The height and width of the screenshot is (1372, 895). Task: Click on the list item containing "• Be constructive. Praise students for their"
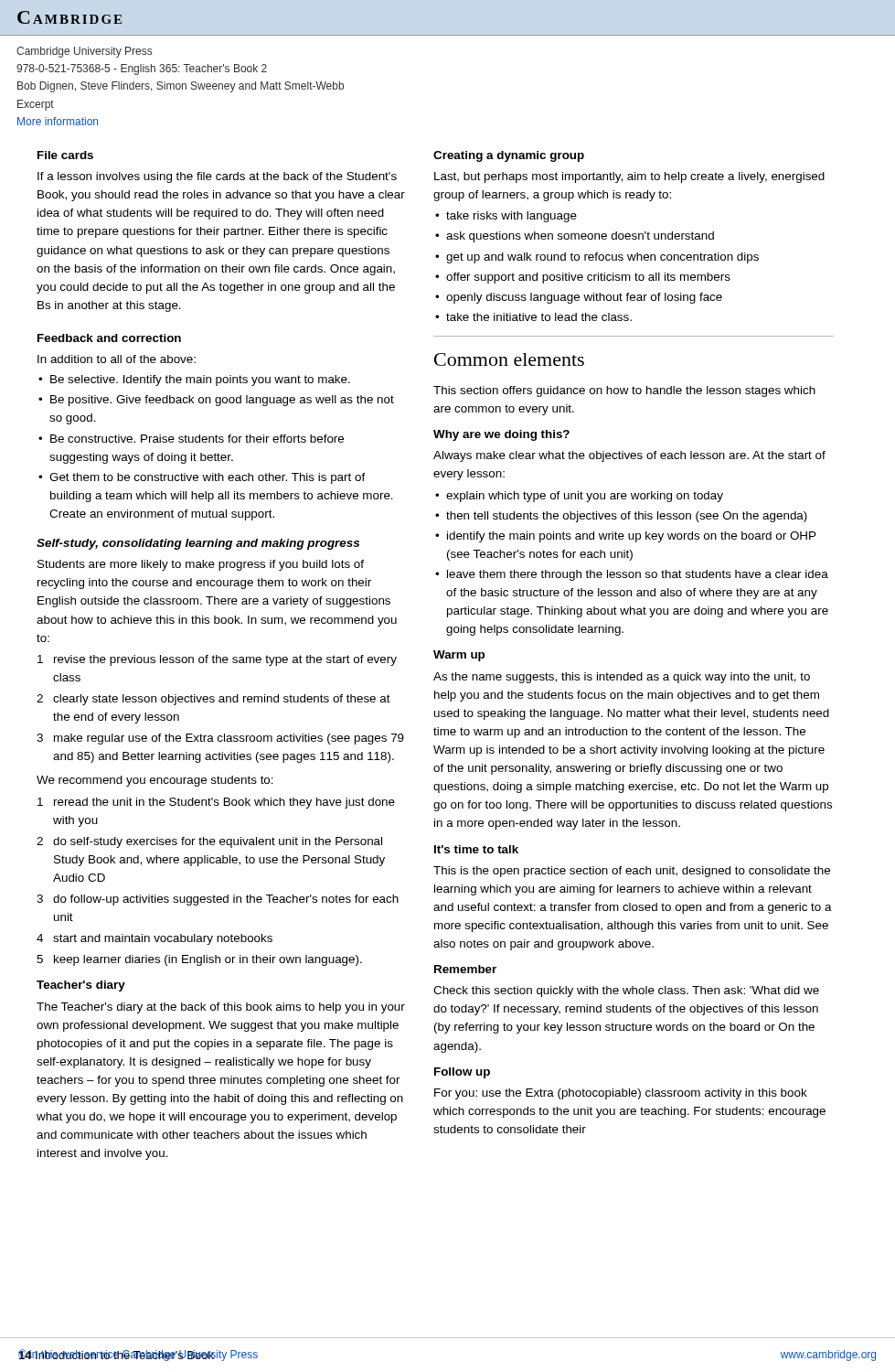(x=191, y=446)
